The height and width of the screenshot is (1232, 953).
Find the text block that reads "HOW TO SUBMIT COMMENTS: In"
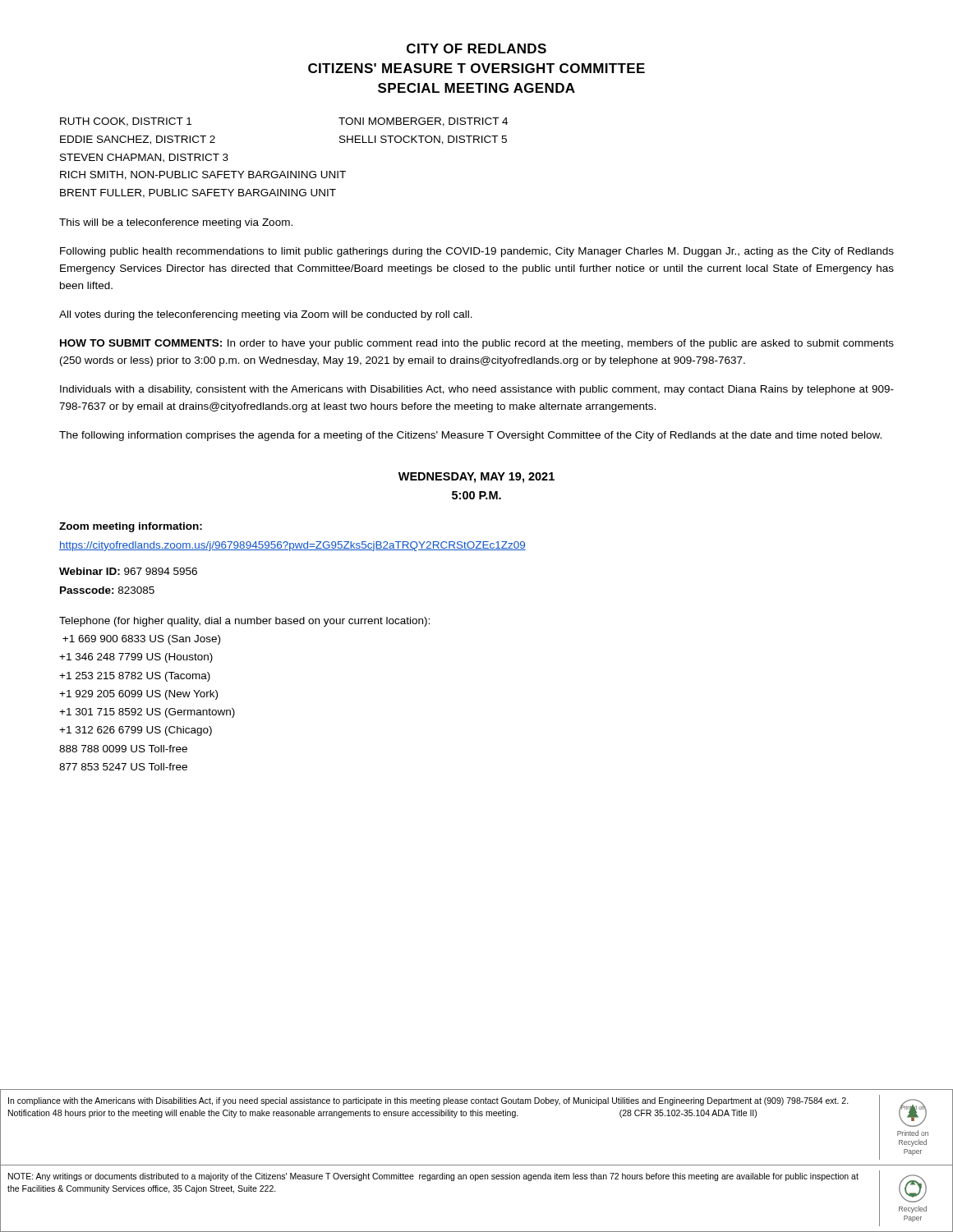pos(476,351)
